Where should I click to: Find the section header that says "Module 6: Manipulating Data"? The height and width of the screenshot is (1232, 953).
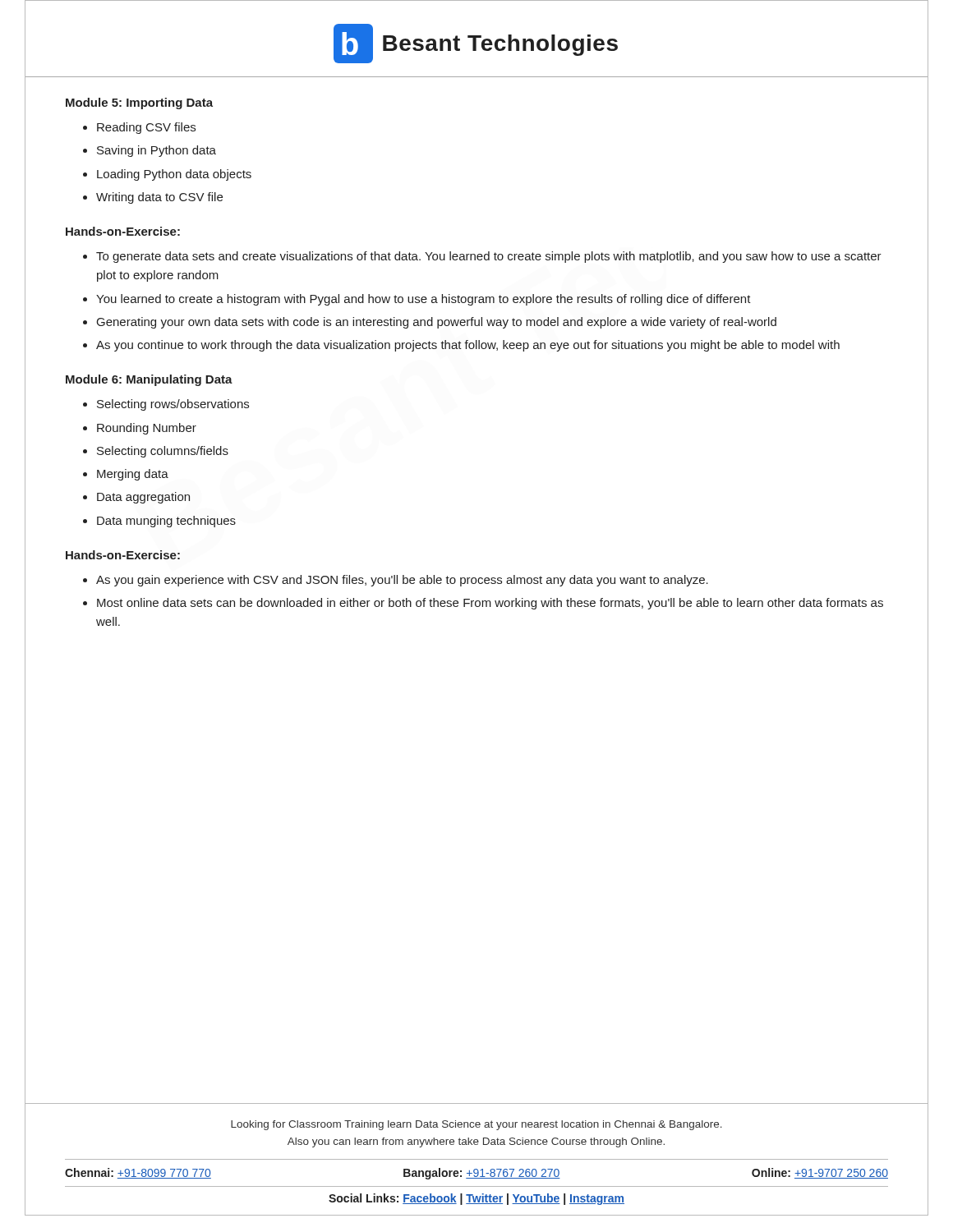pos(148,379)
